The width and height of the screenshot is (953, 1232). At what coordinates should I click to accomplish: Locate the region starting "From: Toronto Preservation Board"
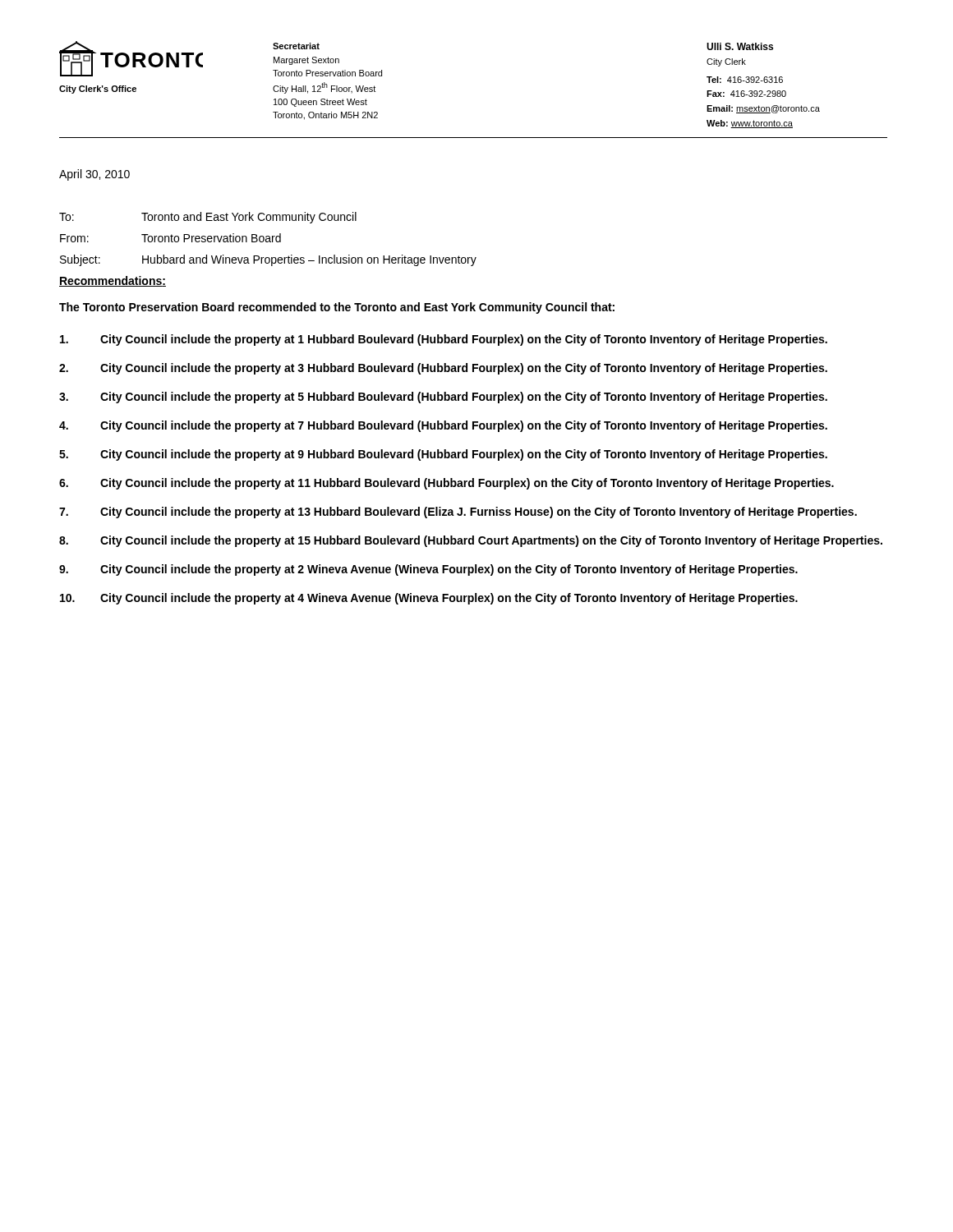pyautogui.click(x=170, y=238)
